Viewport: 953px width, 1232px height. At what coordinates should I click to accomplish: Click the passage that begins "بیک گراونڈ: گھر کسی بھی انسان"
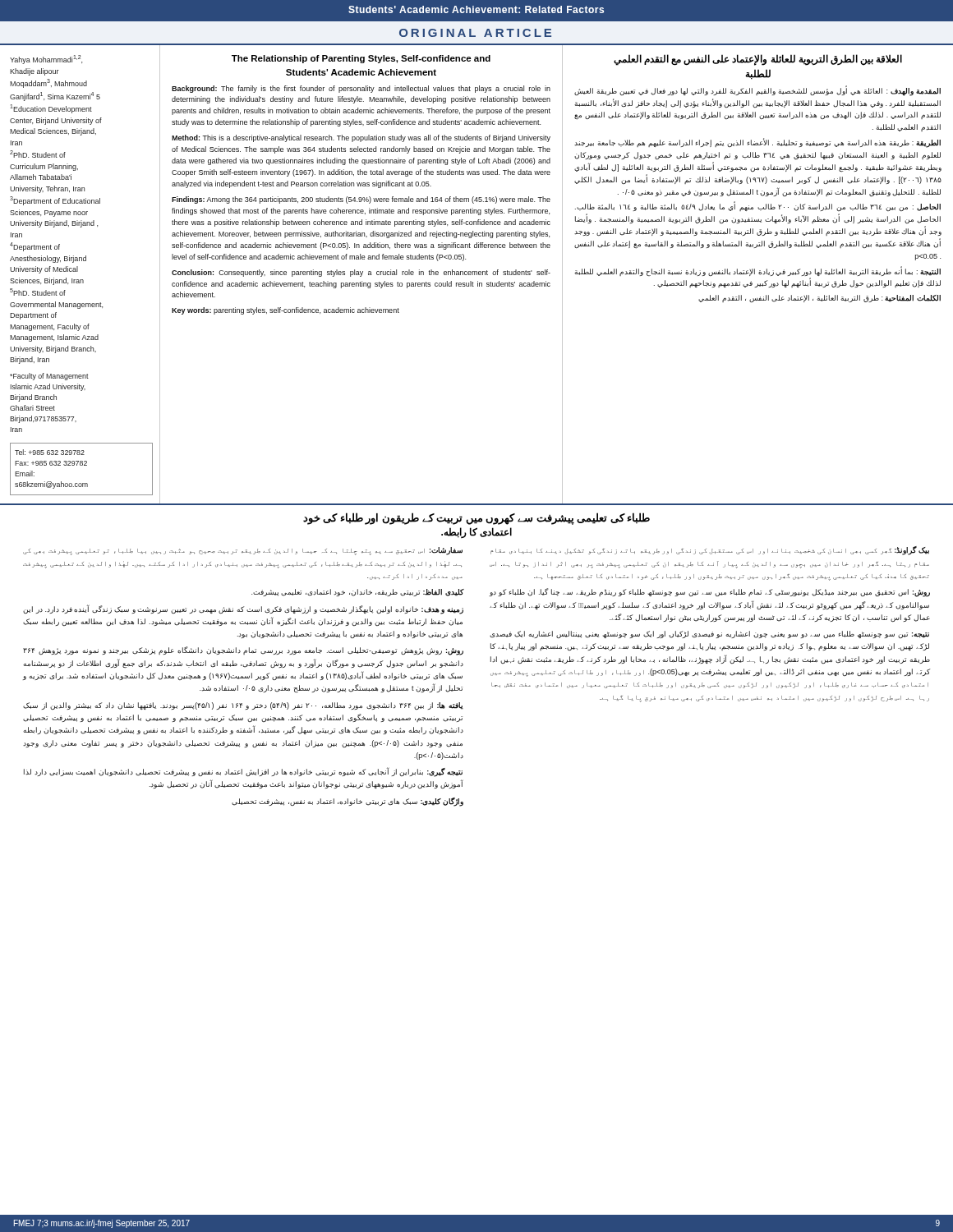pos(710,563)
